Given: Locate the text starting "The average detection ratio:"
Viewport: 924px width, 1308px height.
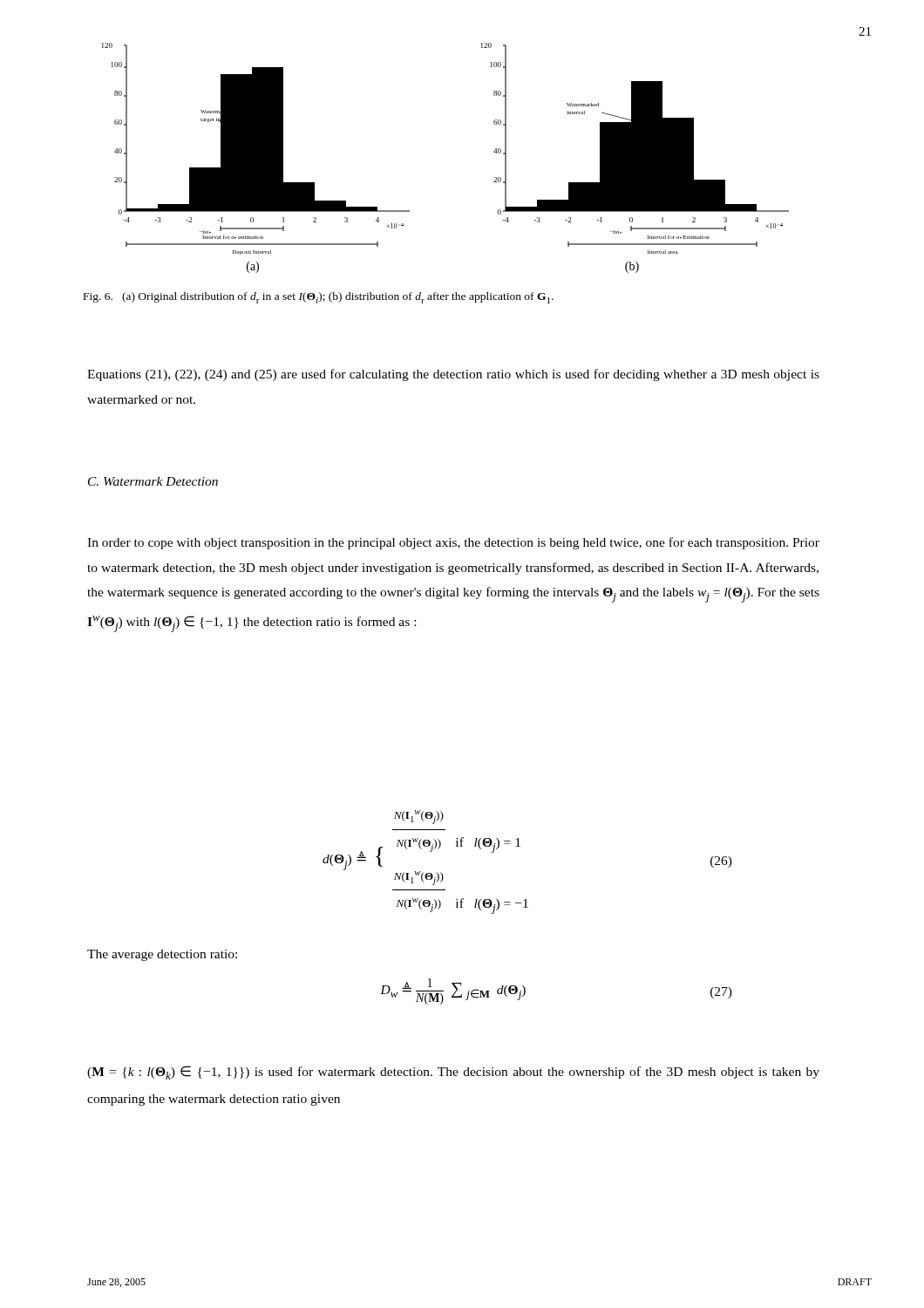Looking at the screenshot, I should [x=163, y=954].
